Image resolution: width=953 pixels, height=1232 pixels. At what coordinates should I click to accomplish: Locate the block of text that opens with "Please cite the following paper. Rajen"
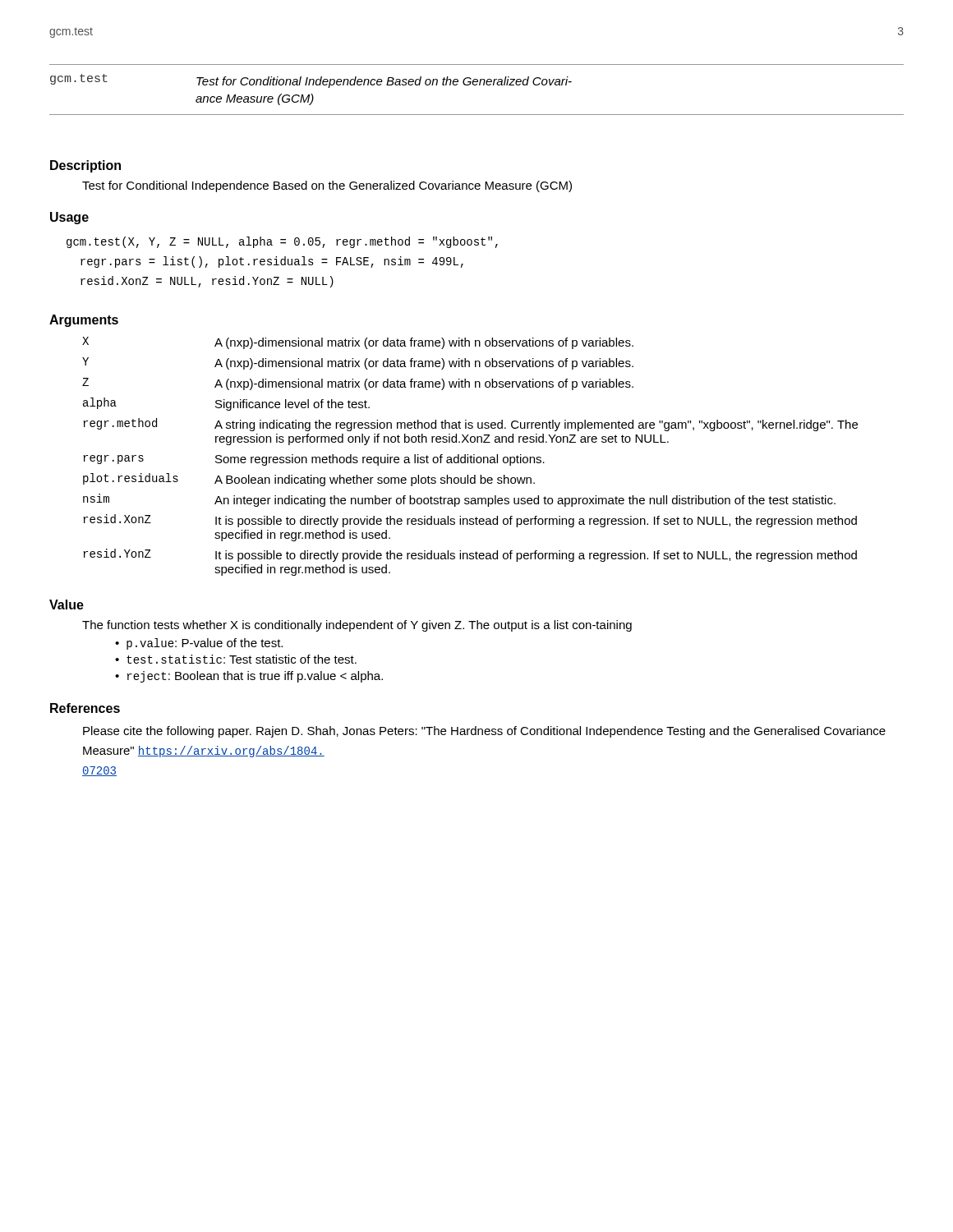(484, 732)
